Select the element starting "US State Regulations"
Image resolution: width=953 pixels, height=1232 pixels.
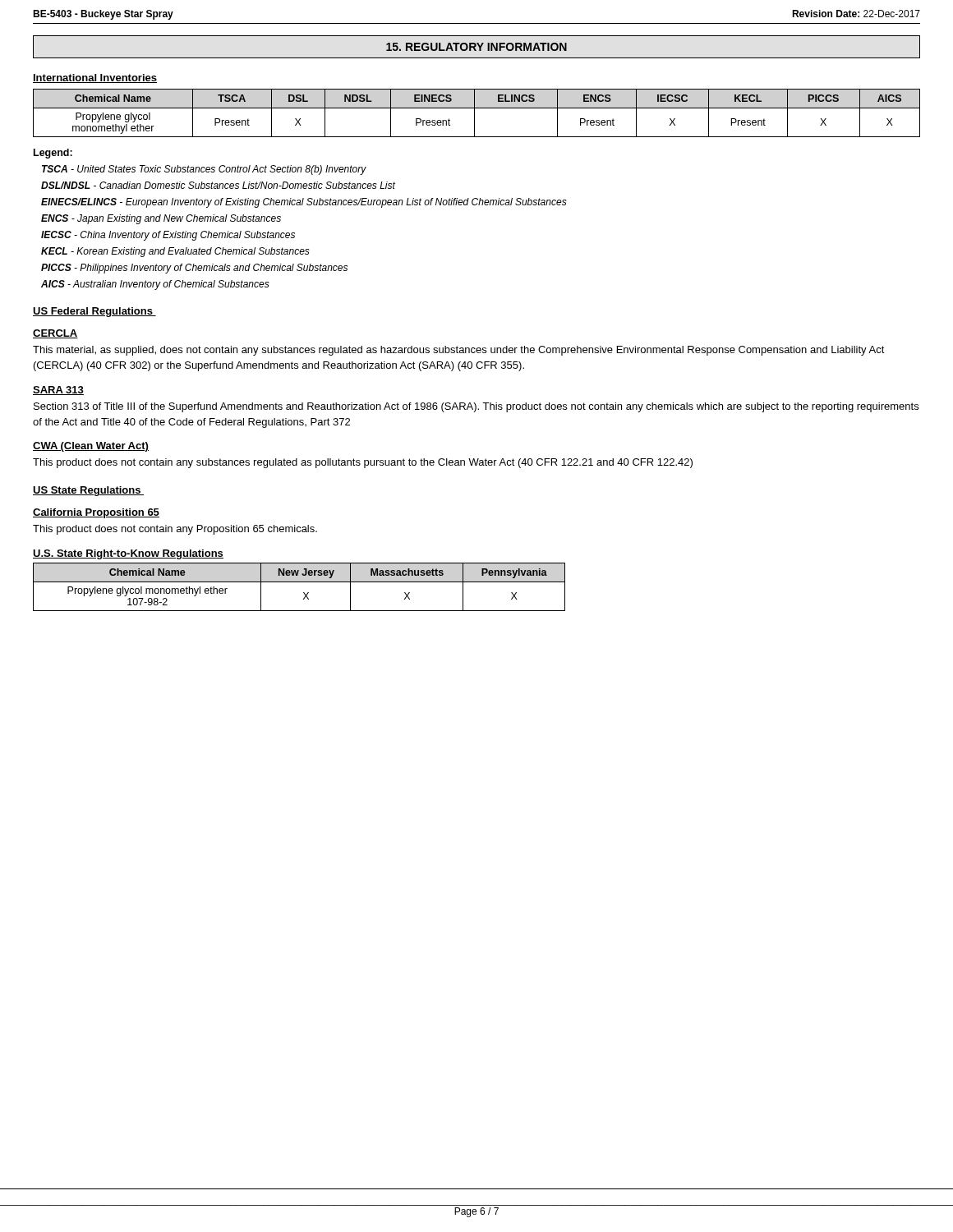[x=88, y=490]
